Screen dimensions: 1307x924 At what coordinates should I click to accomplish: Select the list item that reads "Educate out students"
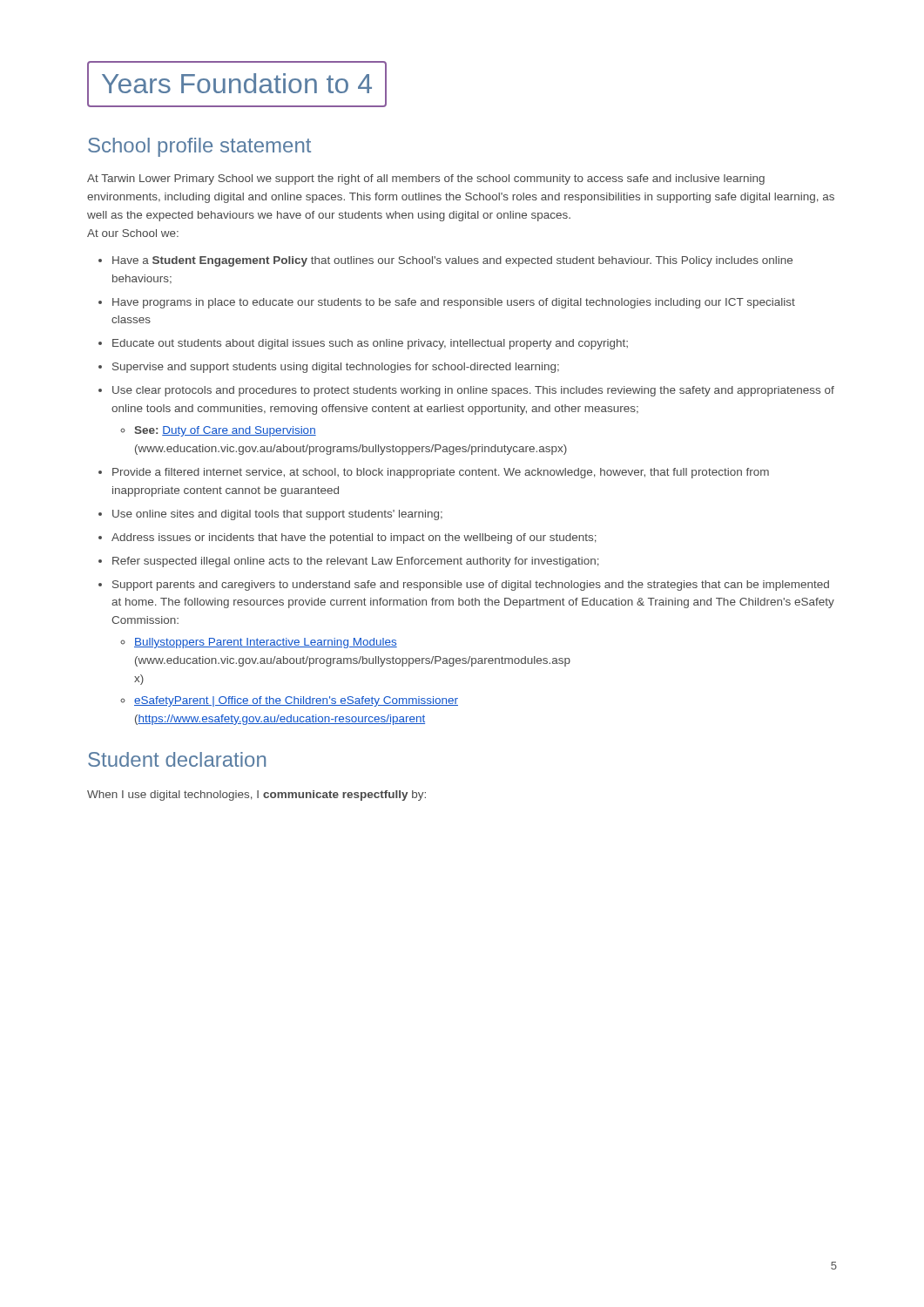tap(474, 344)
